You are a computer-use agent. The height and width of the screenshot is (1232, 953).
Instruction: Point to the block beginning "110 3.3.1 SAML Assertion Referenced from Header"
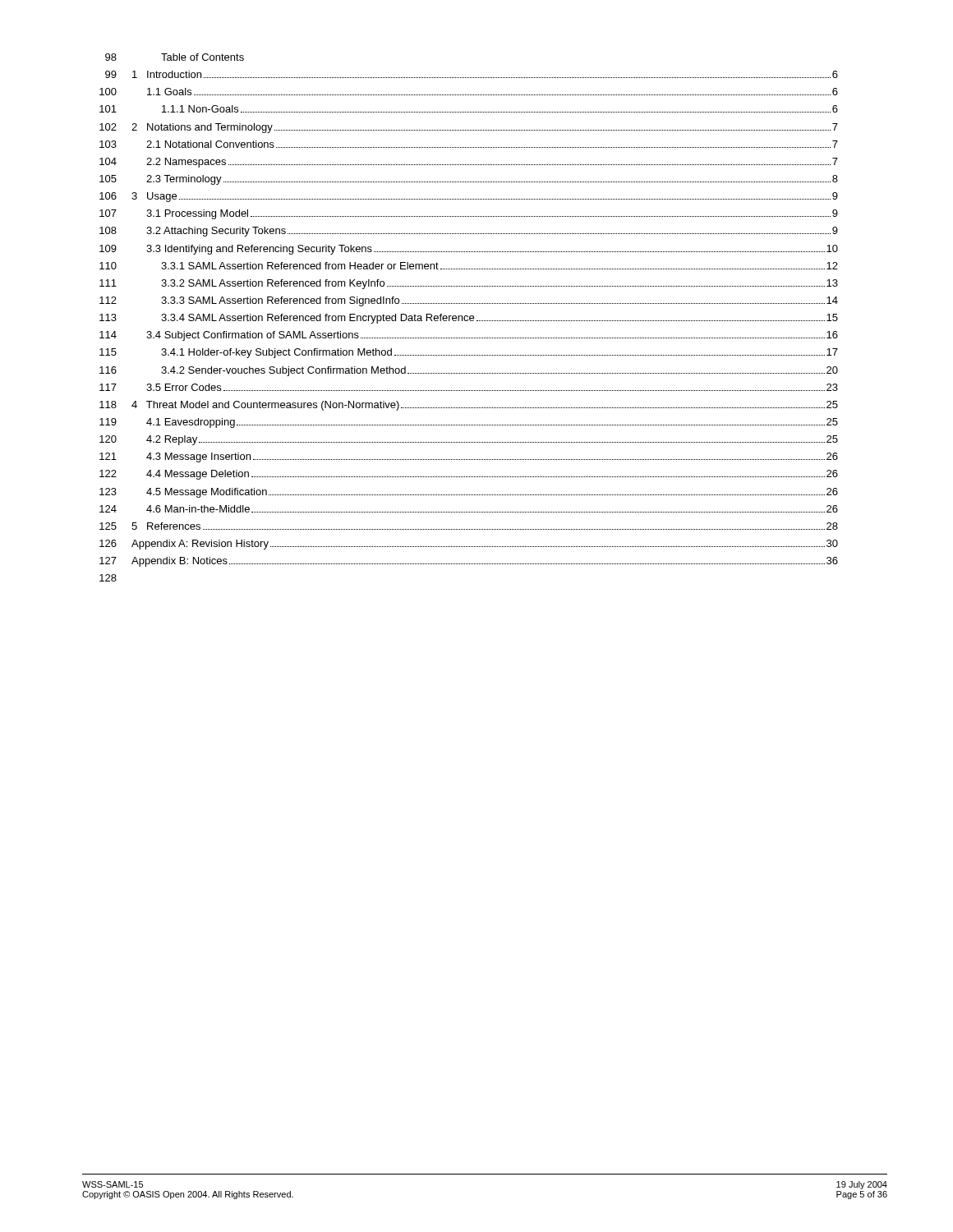tap(460, 266)
